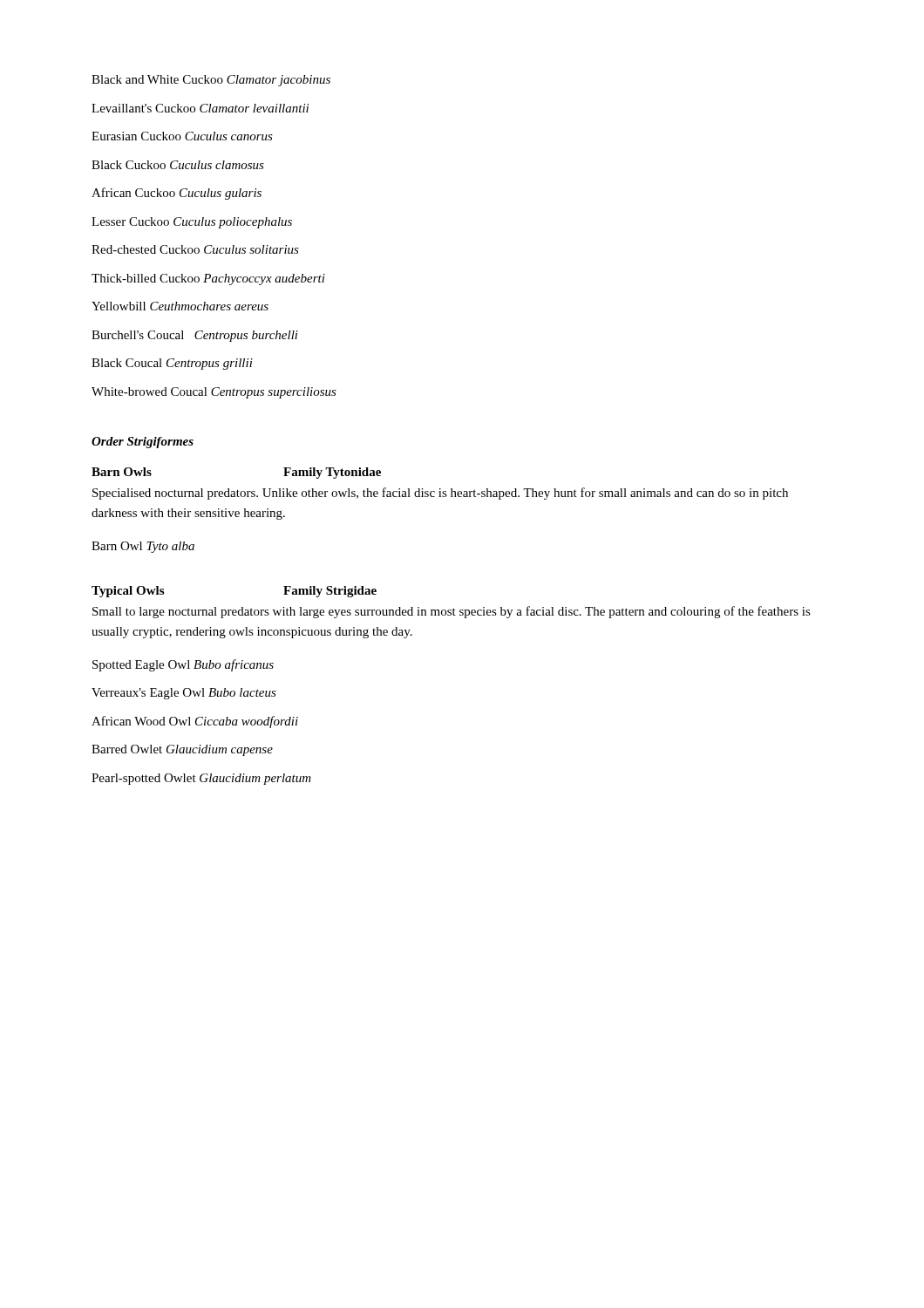Select the block starting "Eurasian Cuckoo Cuculus canorus"
924x1308 pixels.
coord(182,136)
